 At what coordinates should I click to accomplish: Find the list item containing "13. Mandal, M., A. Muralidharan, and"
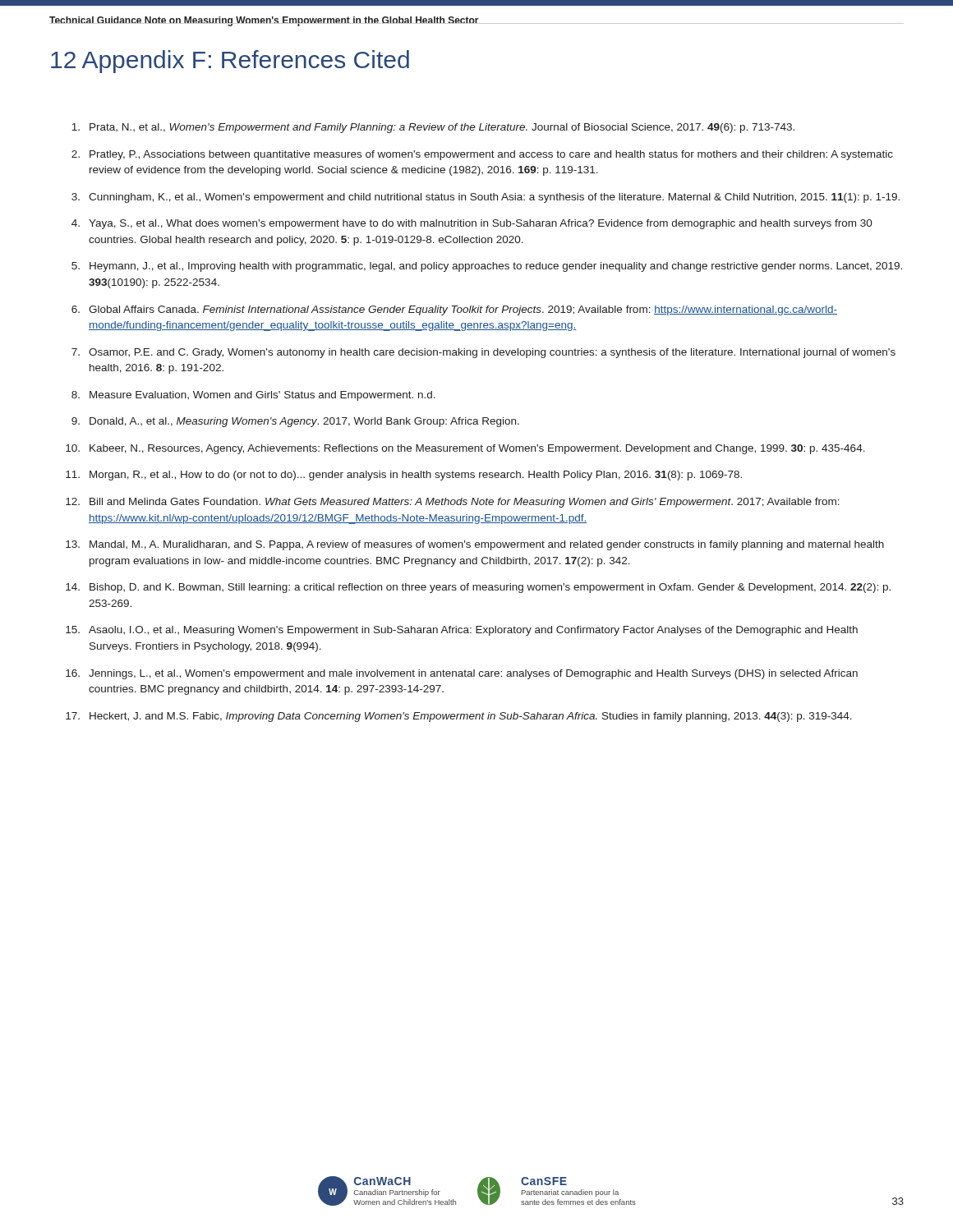476,552
